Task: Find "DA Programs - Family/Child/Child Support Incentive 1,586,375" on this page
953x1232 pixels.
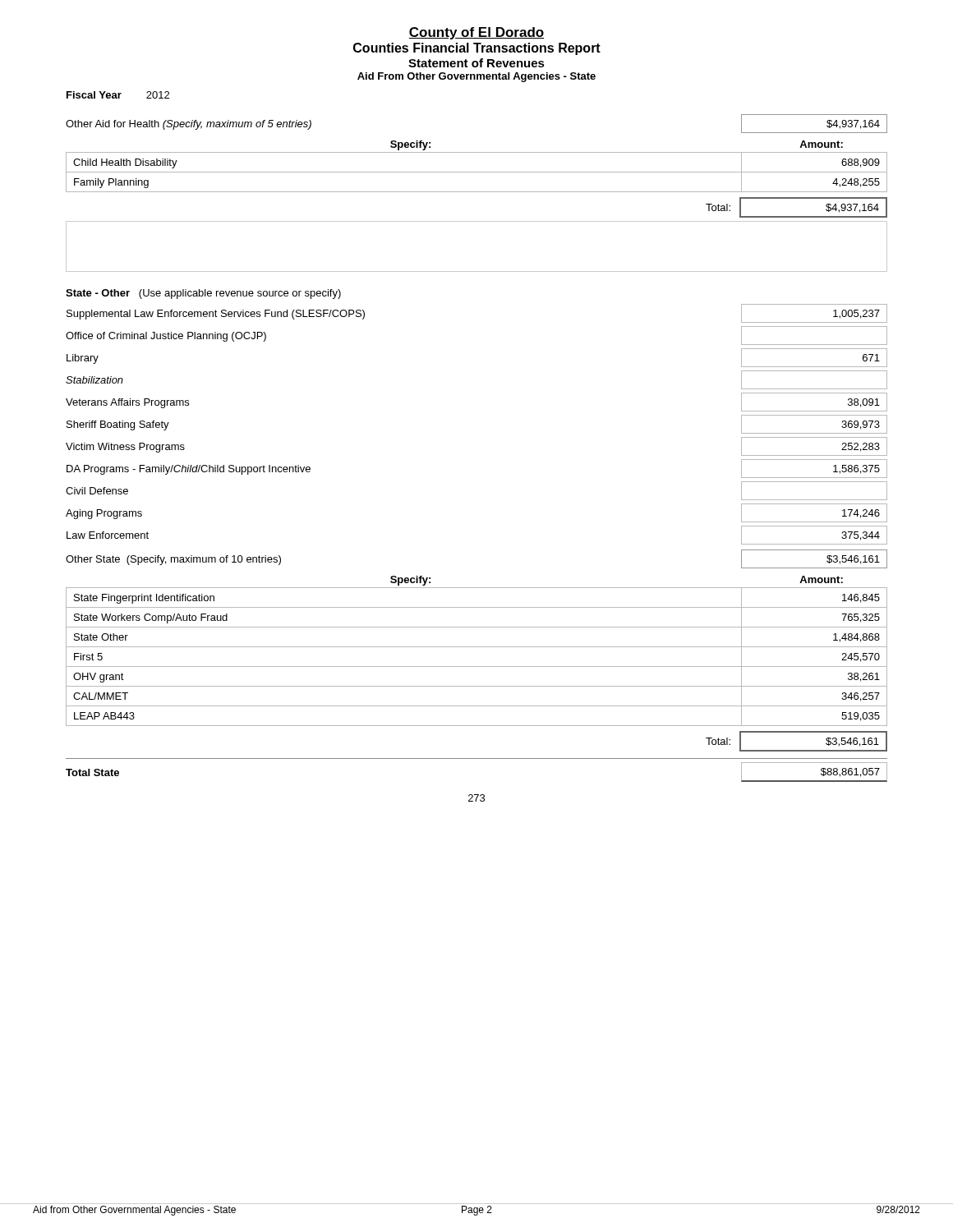Action: click(186, 469)
